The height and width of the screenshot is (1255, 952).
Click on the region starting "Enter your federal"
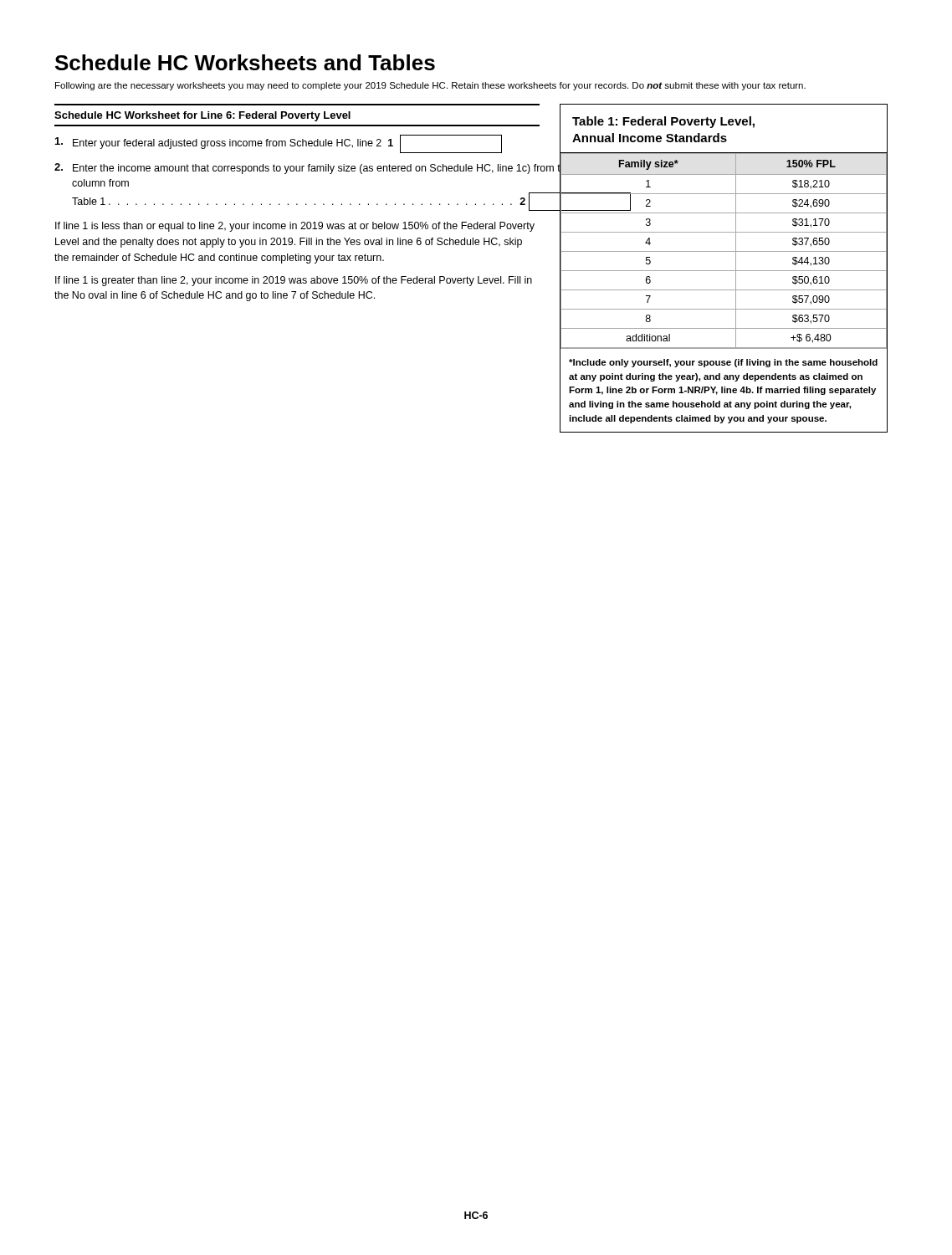(x=297, y=144)
